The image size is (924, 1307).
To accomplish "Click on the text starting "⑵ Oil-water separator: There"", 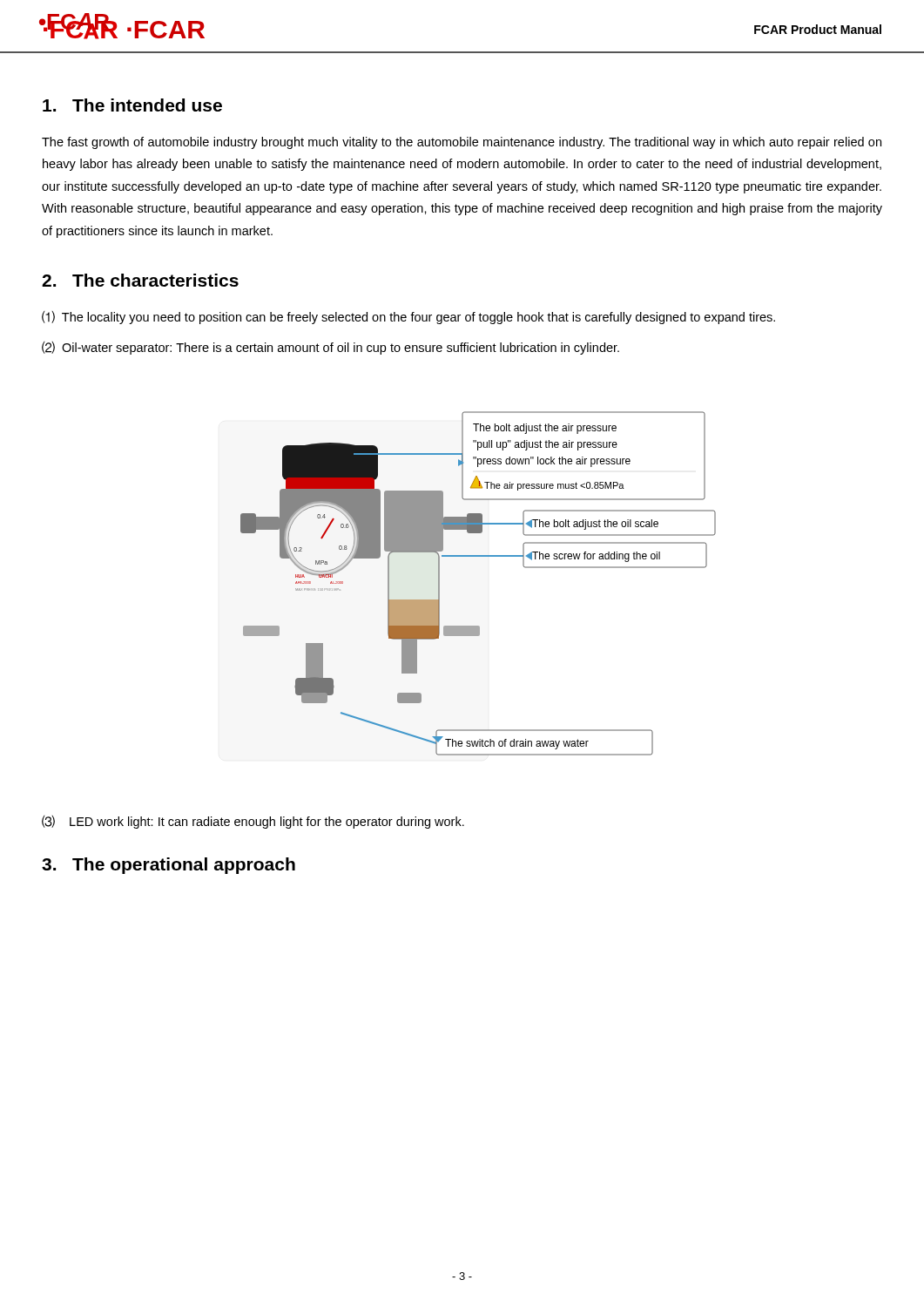I will (331, 348).
